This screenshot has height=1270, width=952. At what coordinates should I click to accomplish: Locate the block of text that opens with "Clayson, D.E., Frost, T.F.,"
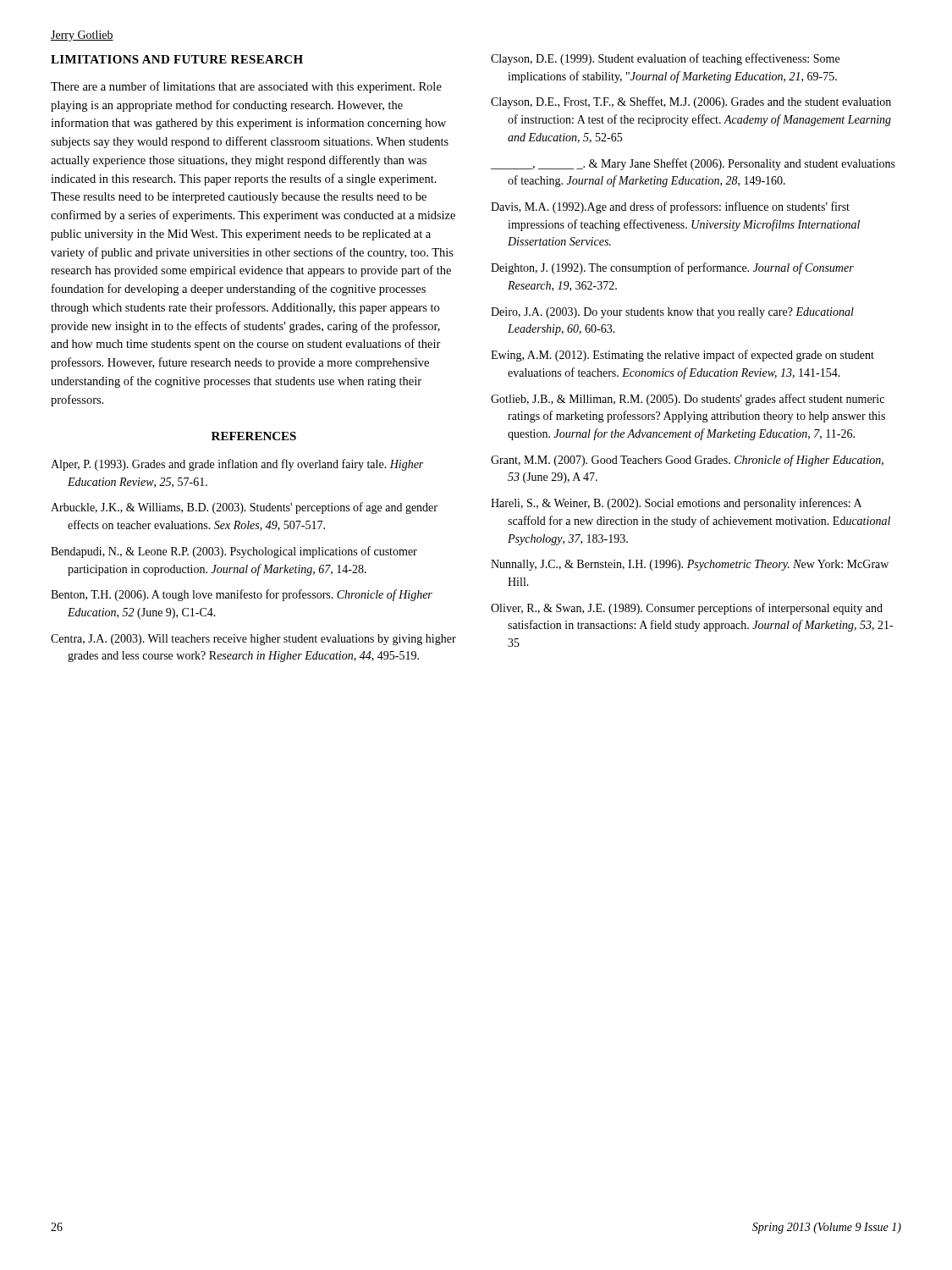tap(691, 120)
